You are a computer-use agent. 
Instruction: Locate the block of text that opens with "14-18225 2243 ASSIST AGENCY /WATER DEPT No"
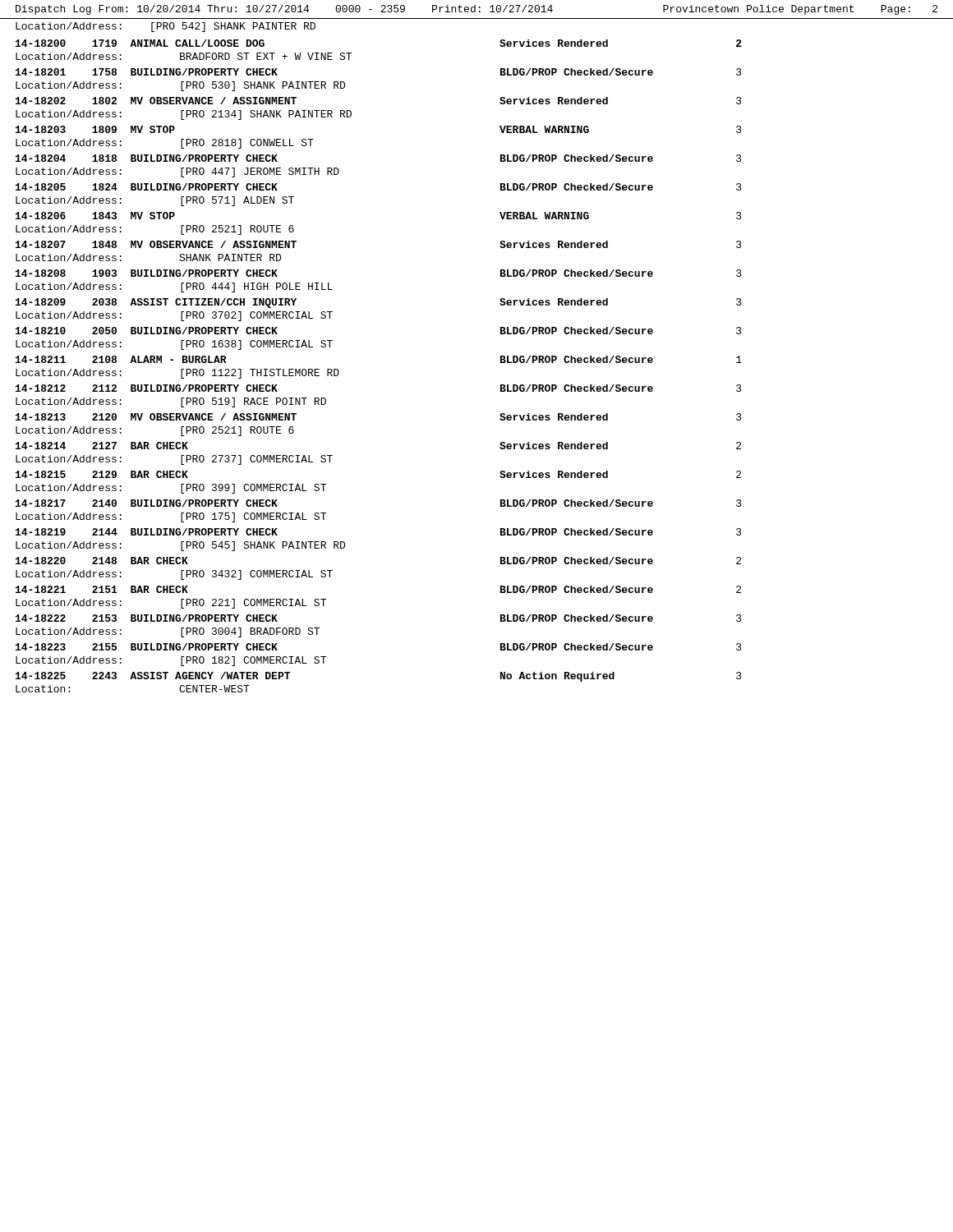tap(37, 676)
